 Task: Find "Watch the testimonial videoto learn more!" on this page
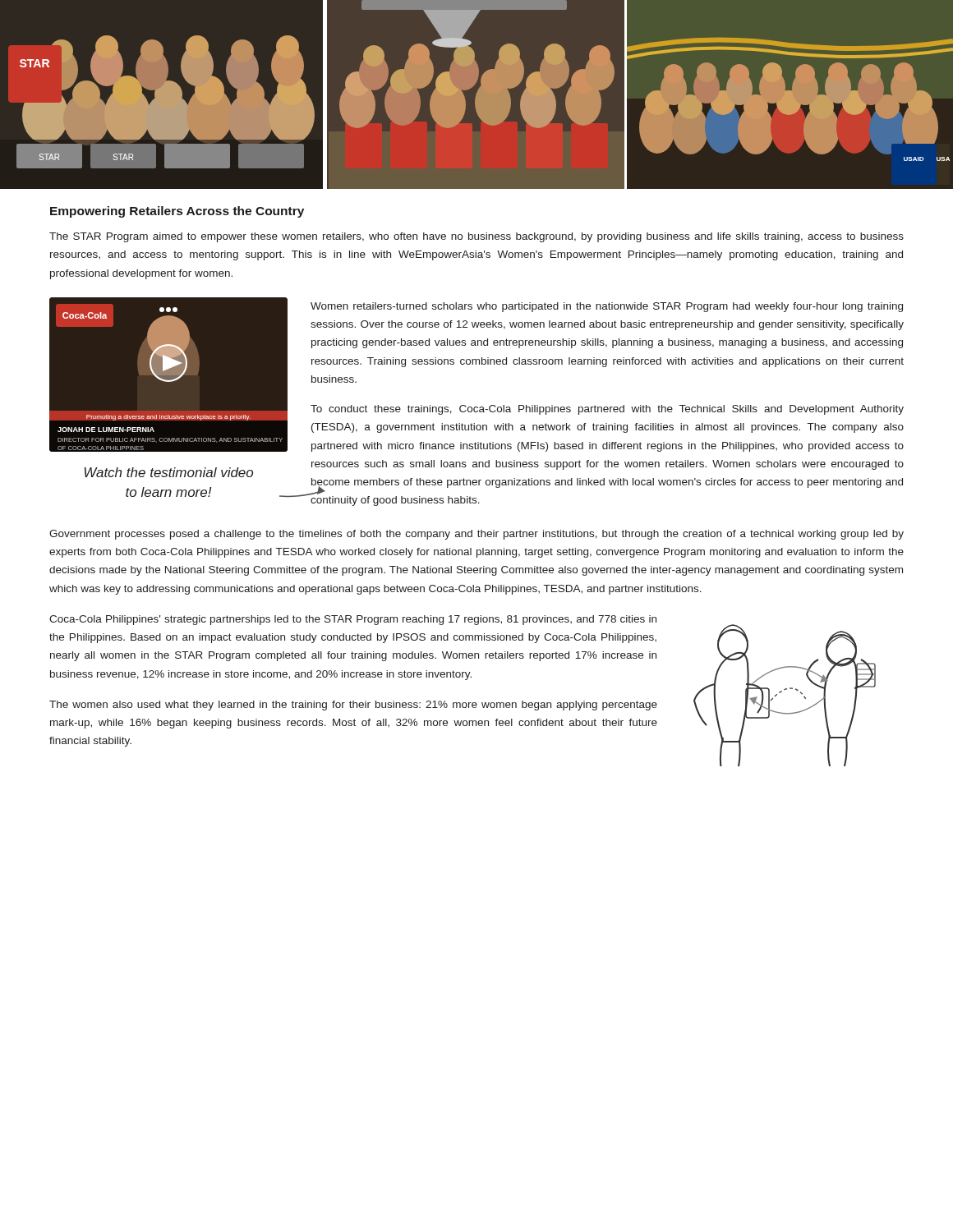185,483
